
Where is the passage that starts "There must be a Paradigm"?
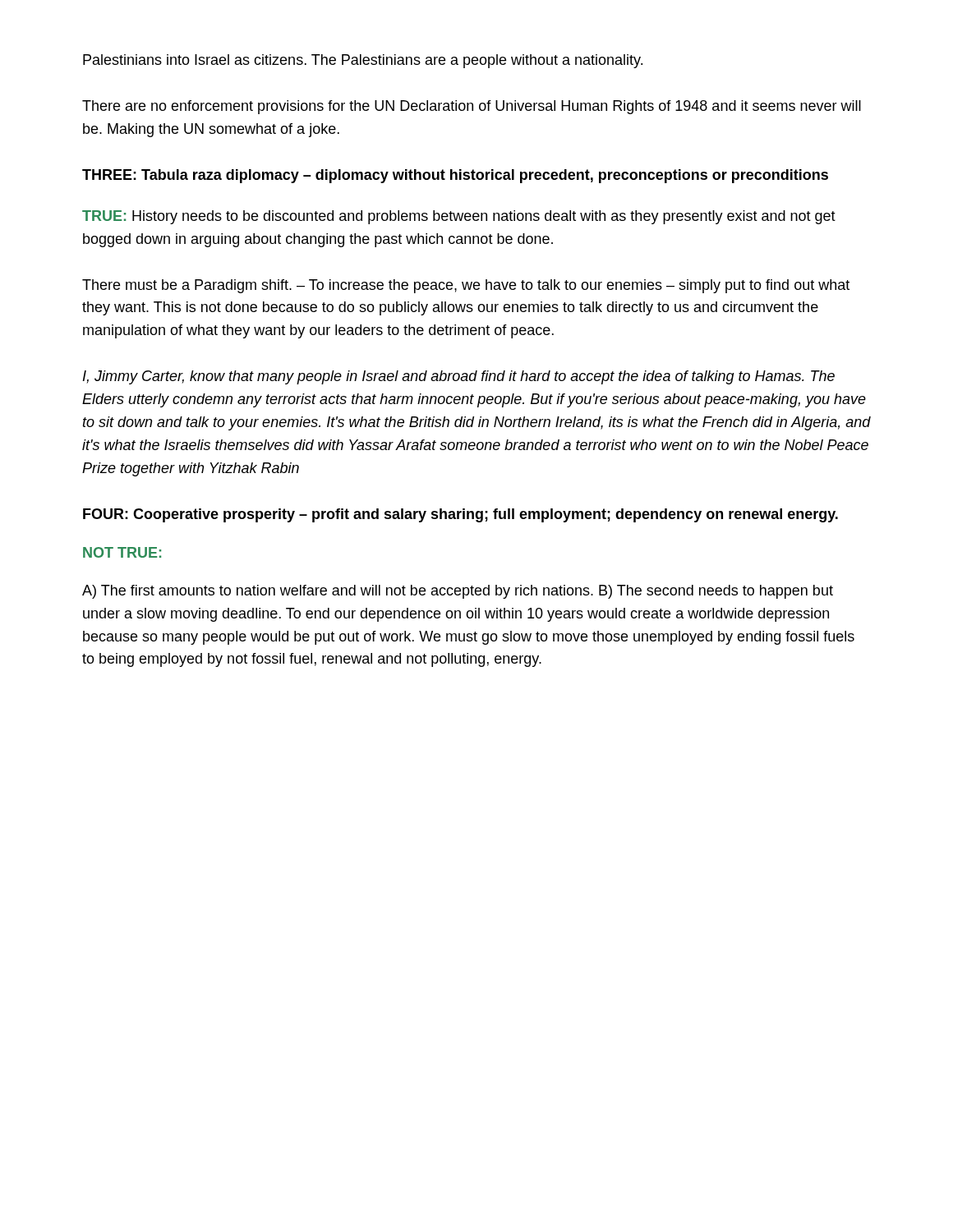point(466,308)
